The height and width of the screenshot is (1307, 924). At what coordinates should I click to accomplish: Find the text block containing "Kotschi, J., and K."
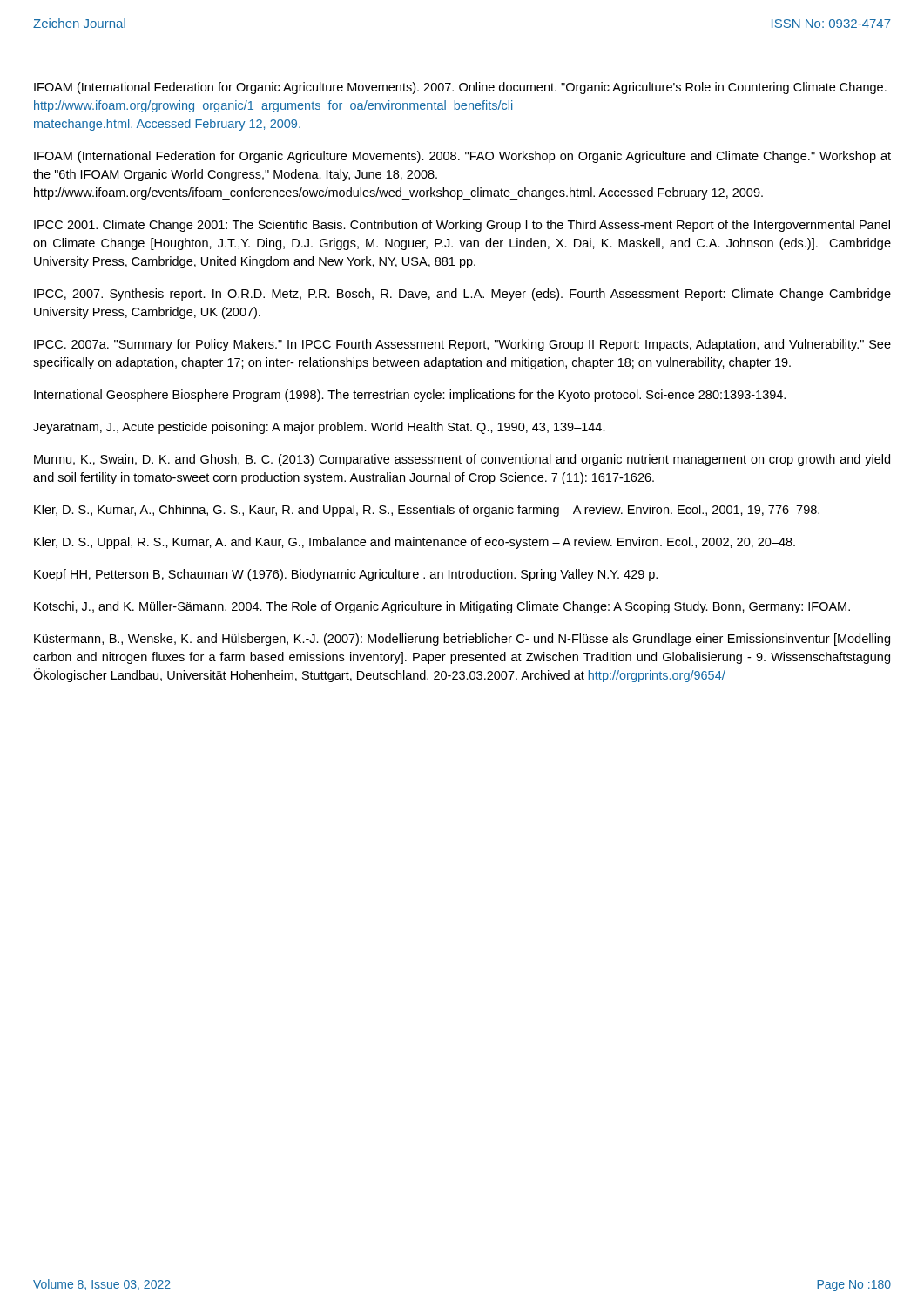click(x=442, y=607)
